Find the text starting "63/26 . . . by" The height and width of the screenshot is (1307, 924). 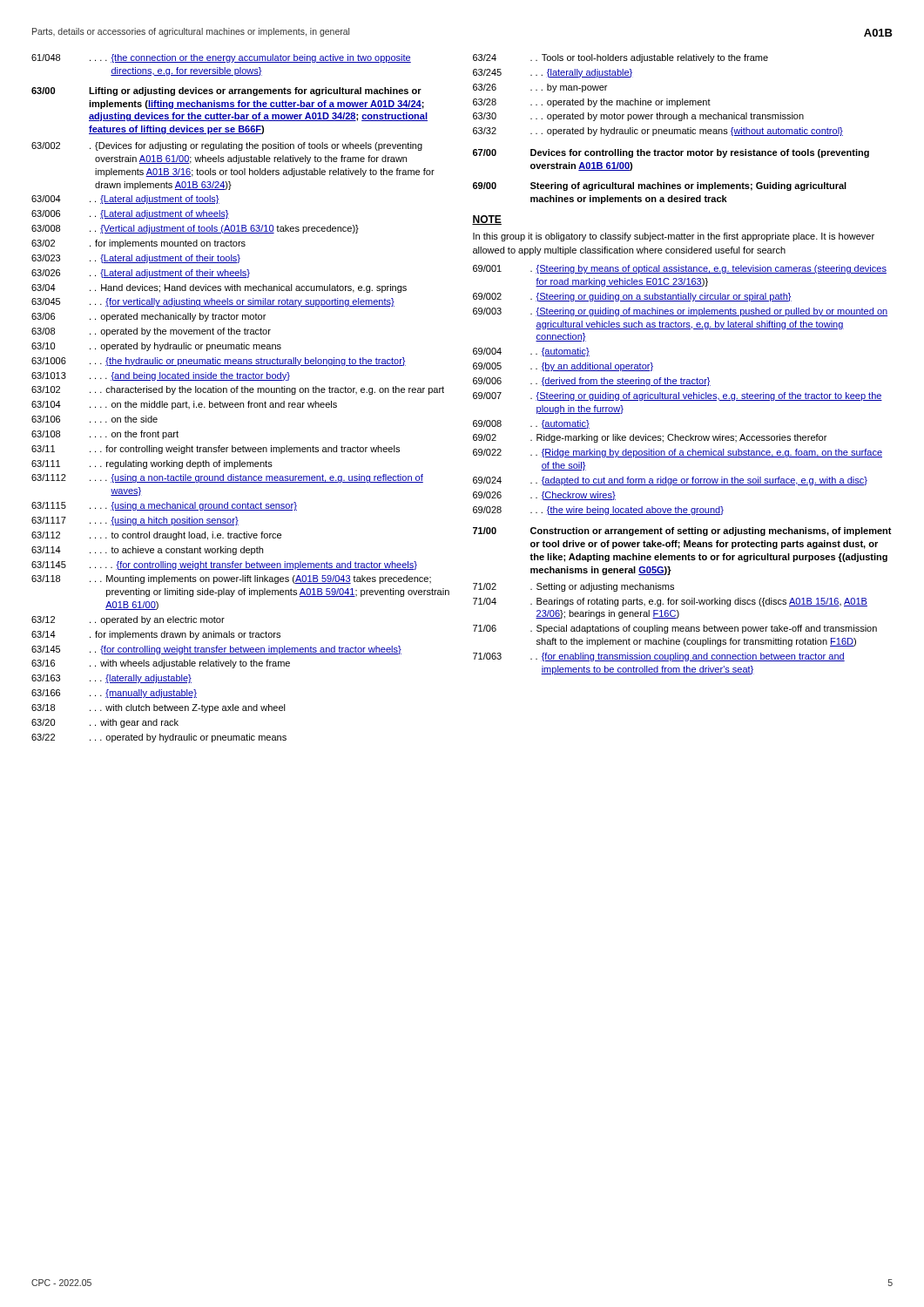coord(683,87)
